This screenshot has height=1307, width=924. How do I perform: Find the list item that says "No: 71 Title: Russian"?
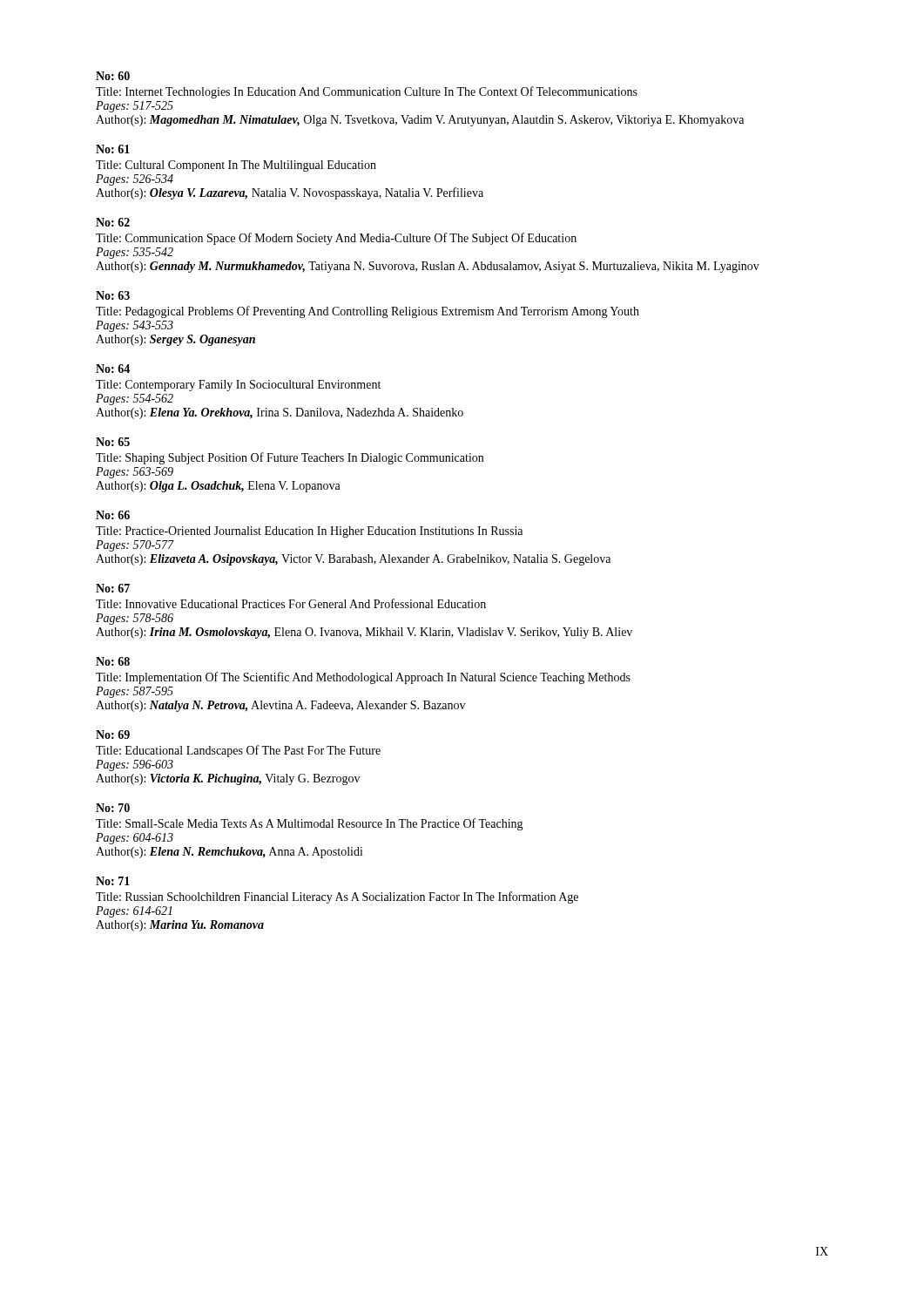[462, 904]
